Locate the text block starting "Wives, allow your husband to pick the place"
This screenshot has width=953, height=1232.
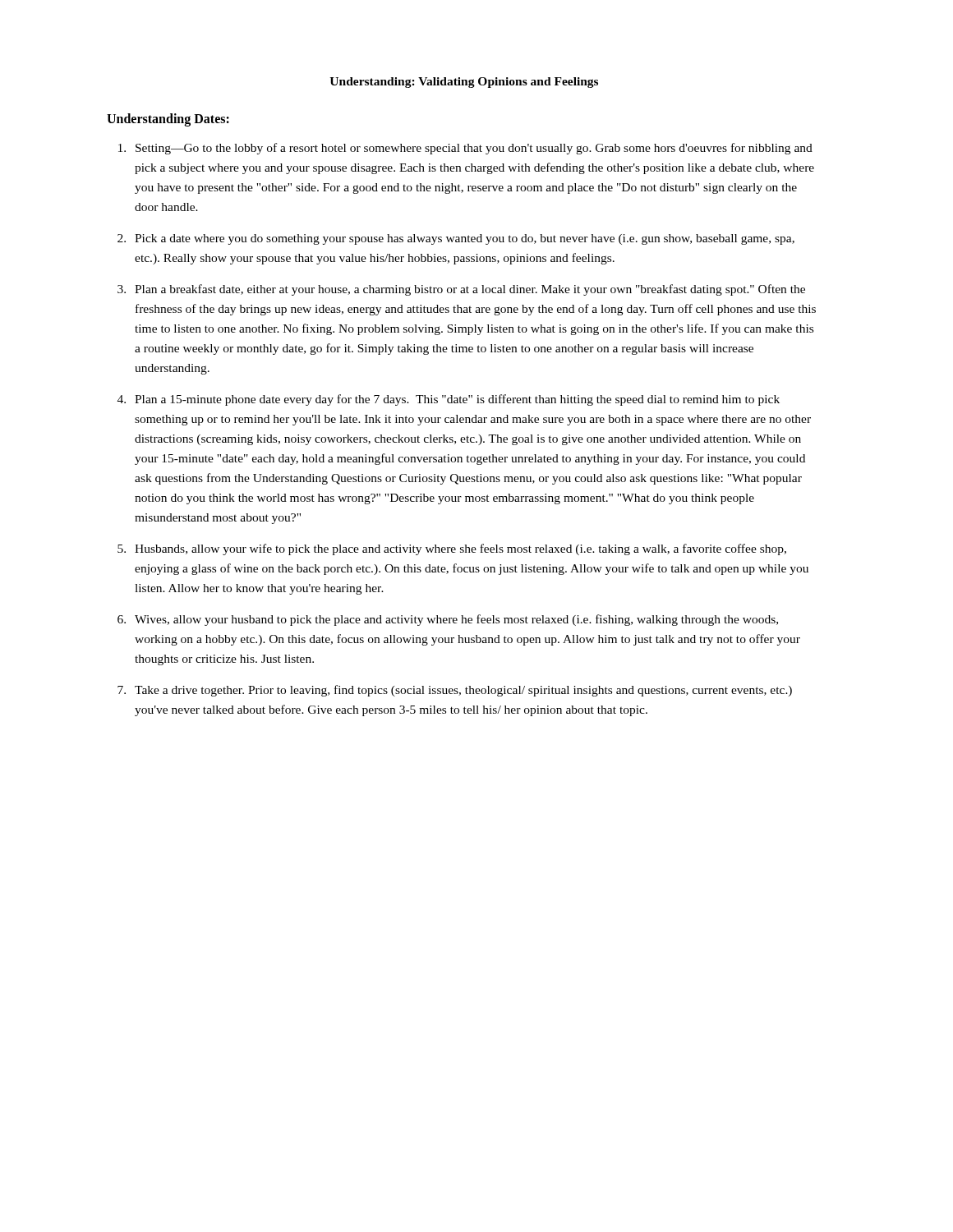[x=467, y=639]
